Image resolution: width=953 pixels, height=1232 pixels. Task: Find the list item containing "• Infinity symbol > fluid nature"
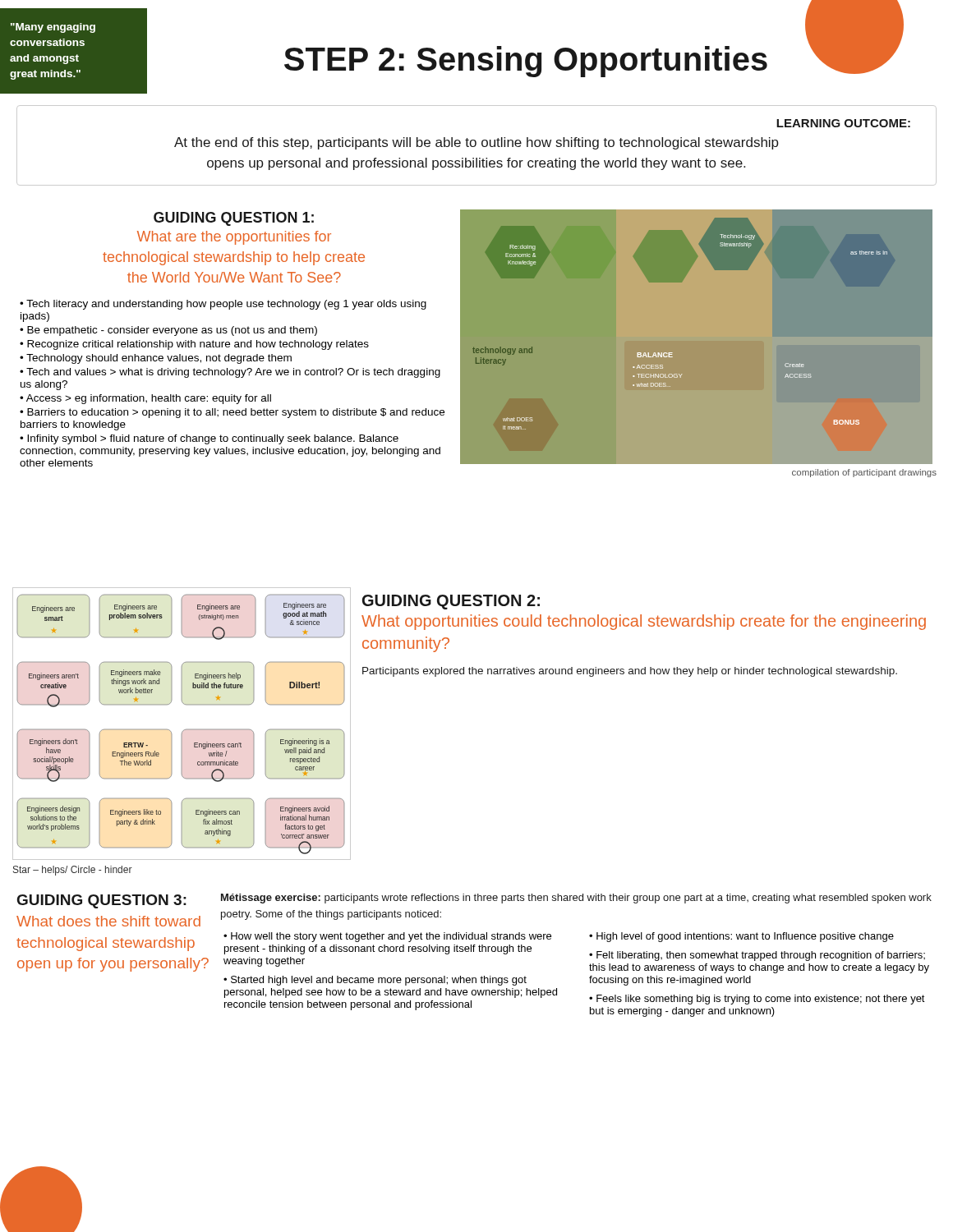[230, 450]
